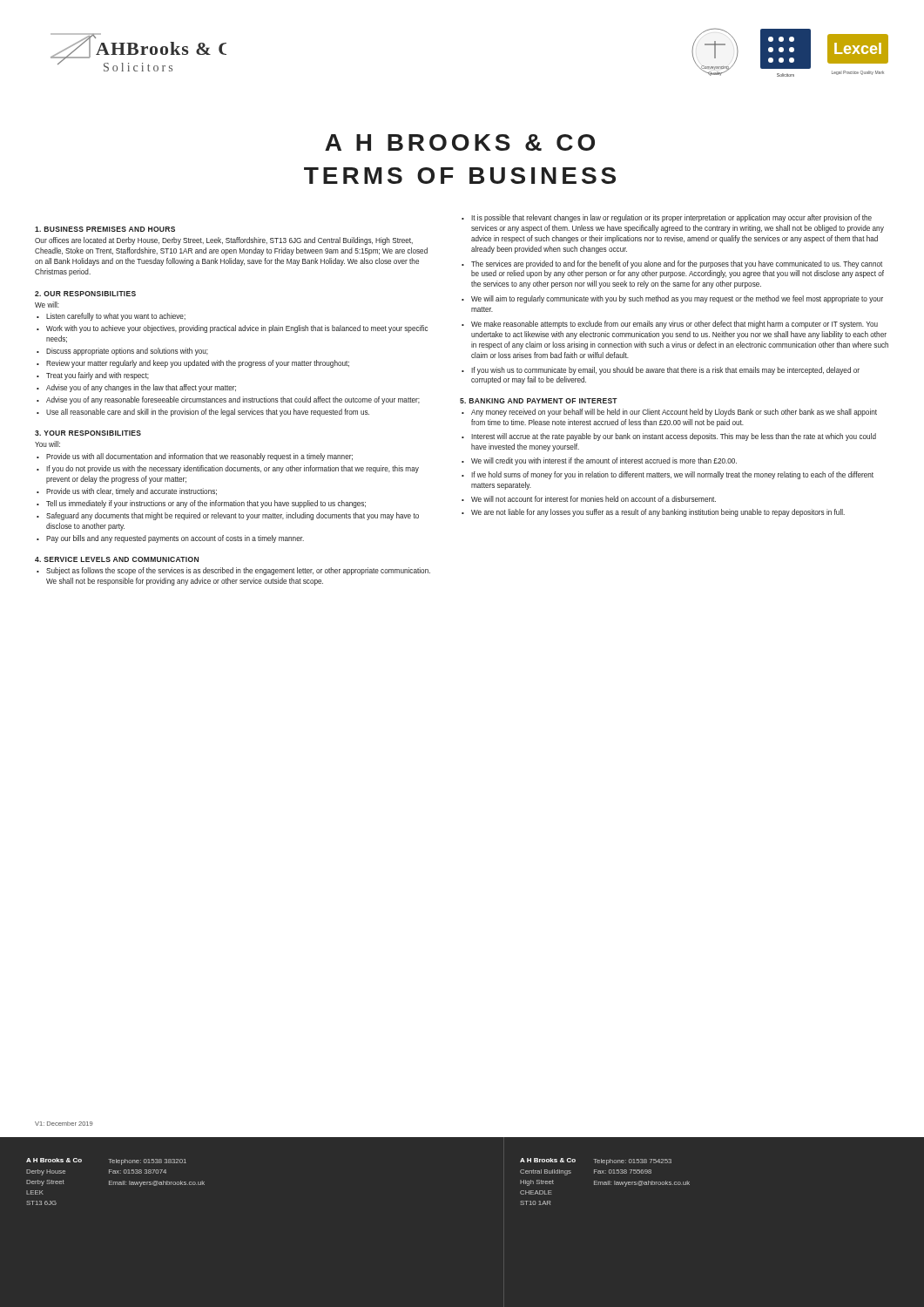Click on the block starting "Subject as follows the scope of the"
This screenshot has height=1307, width=924.
click(x=238, y=577)
